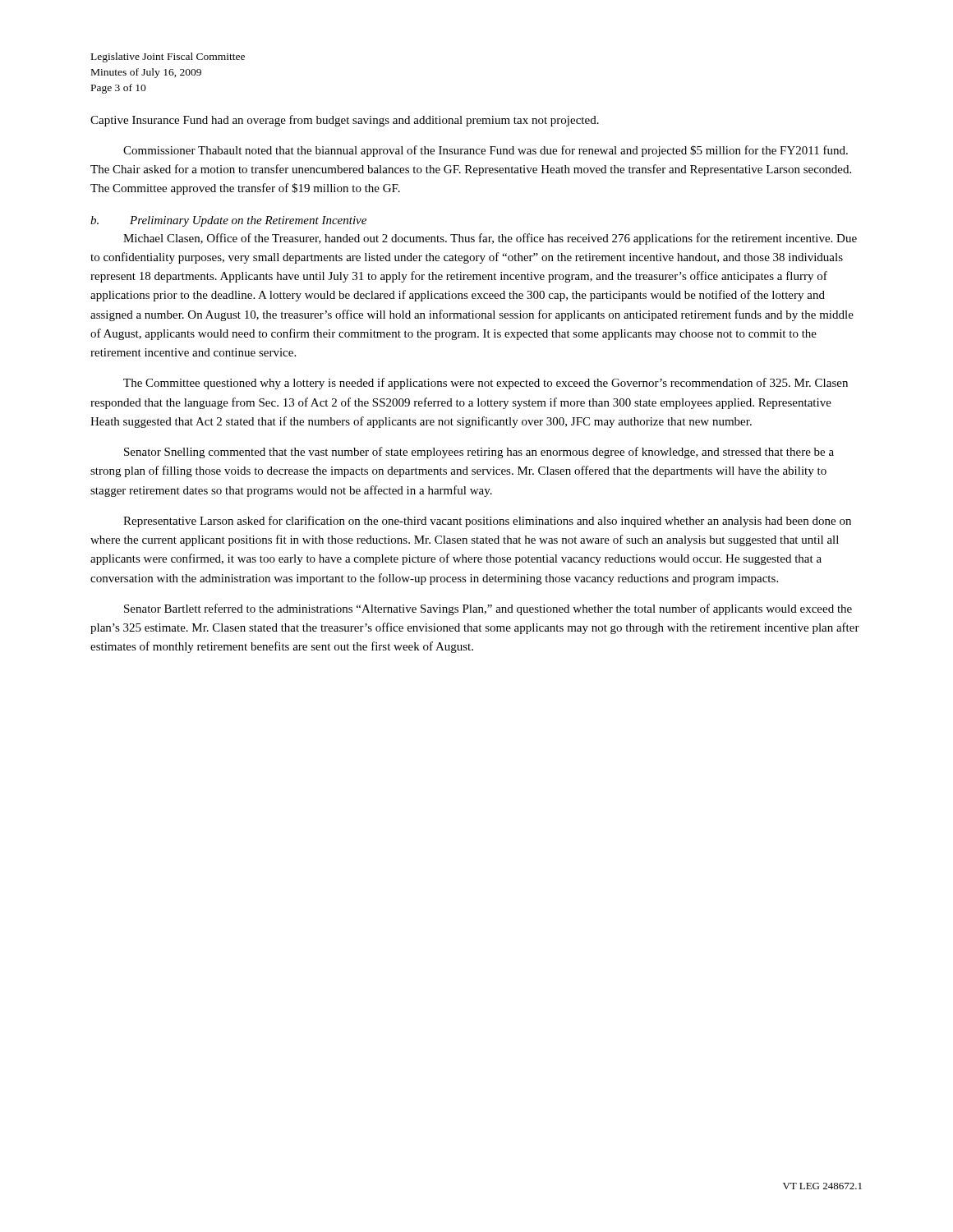Locate the text block containing "Commissioner Thabault noted that the biannual approval of"
The image size is (953, 1232).
(471, 169)
